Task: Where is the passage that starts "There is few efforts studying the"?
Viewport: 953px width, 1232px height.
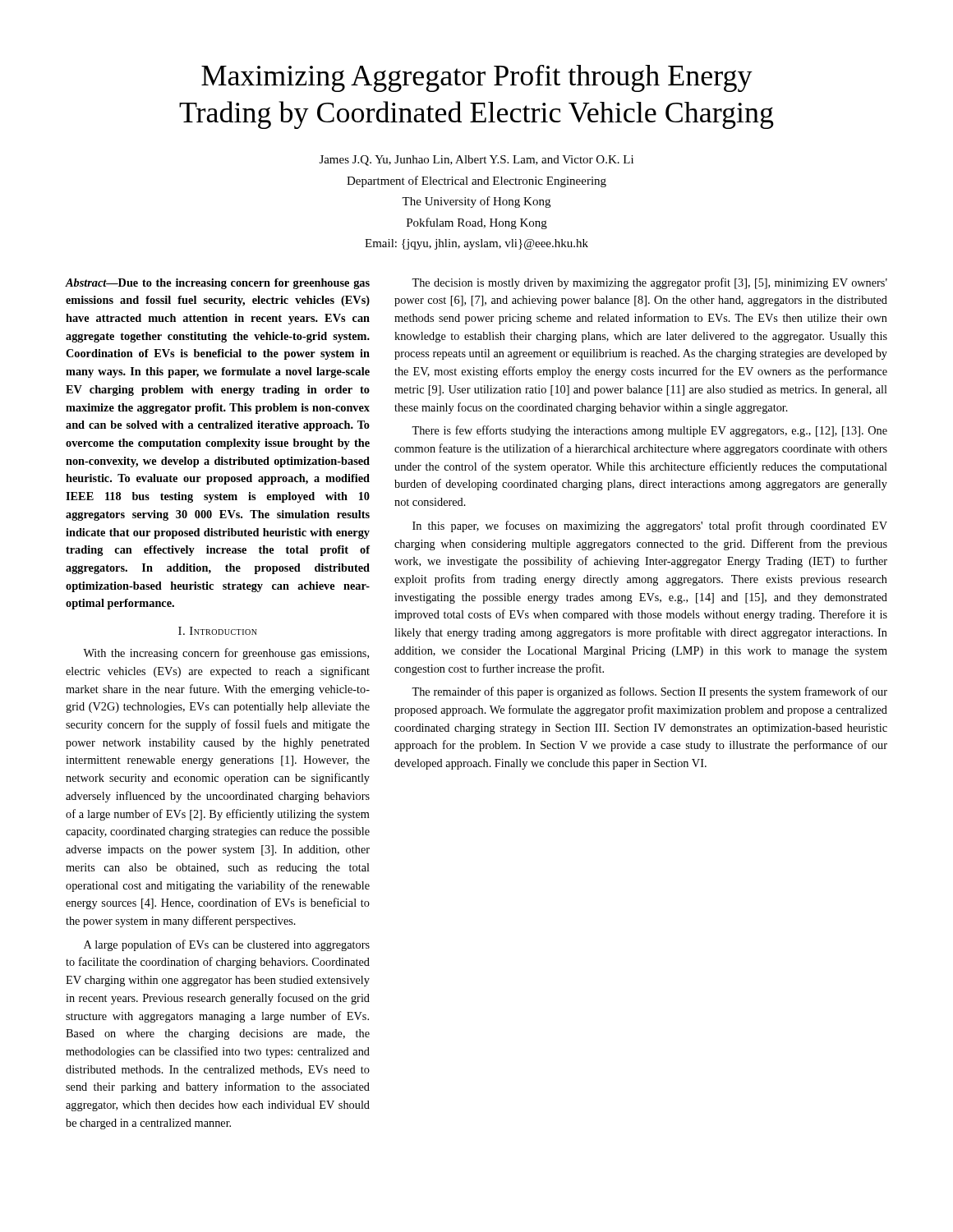Action: coord(641,466)
